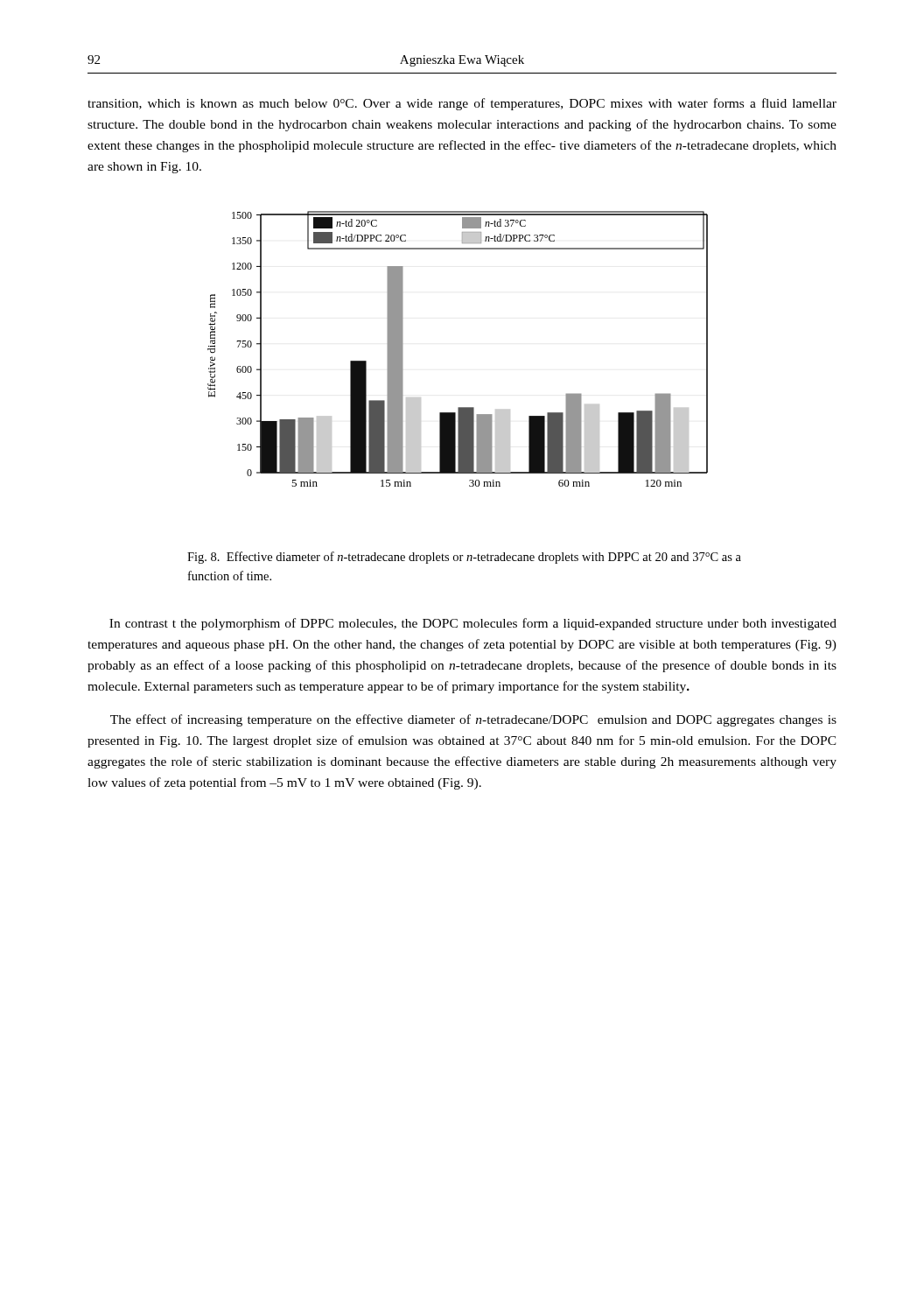Find the text starting "In contrast t the"
The width and height of the screenshot is (924, 1313).
462,654
